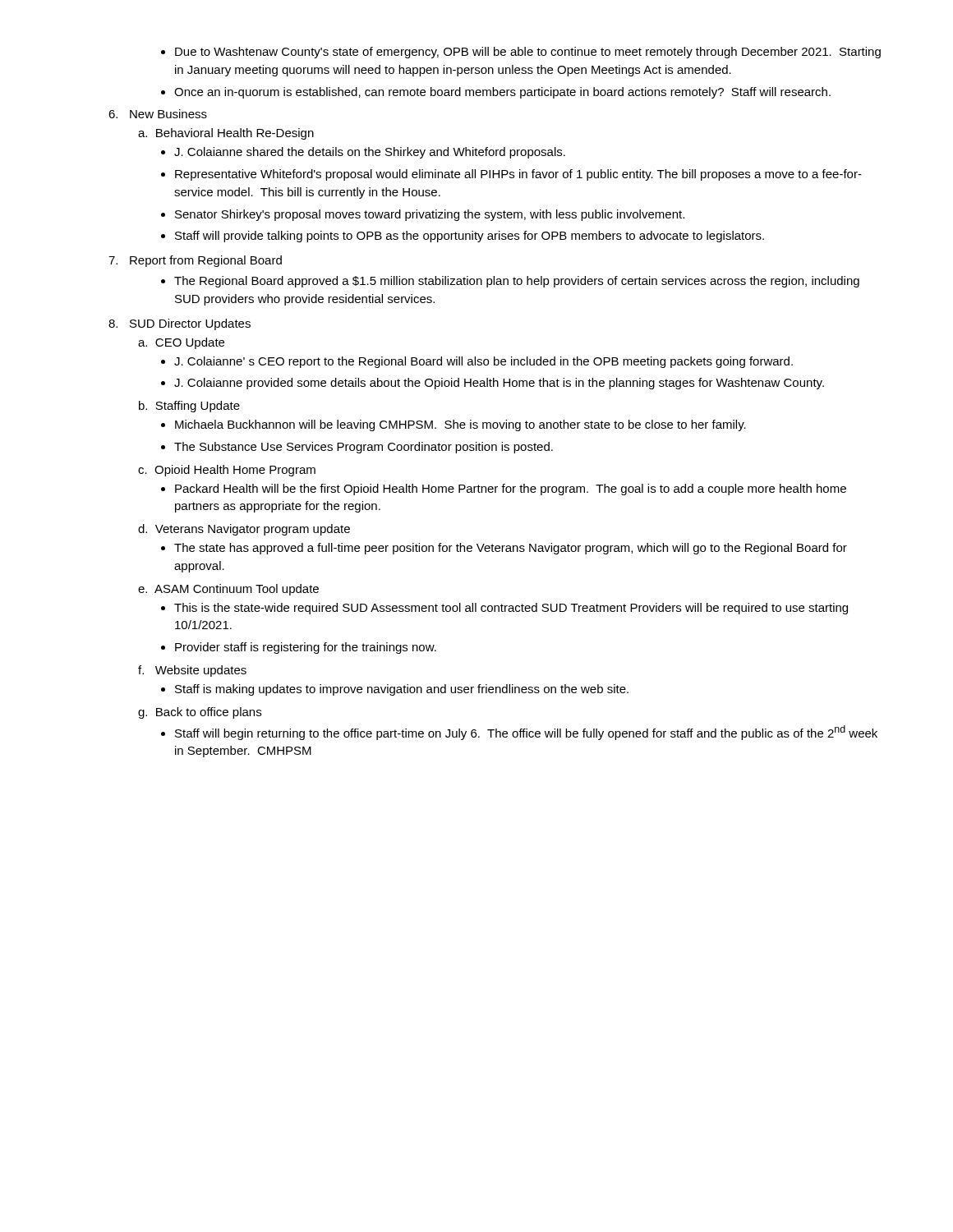The image size is (953, 1232).
Task: Click on the text block starting "6. New Business"
Action: pos(158,114)
